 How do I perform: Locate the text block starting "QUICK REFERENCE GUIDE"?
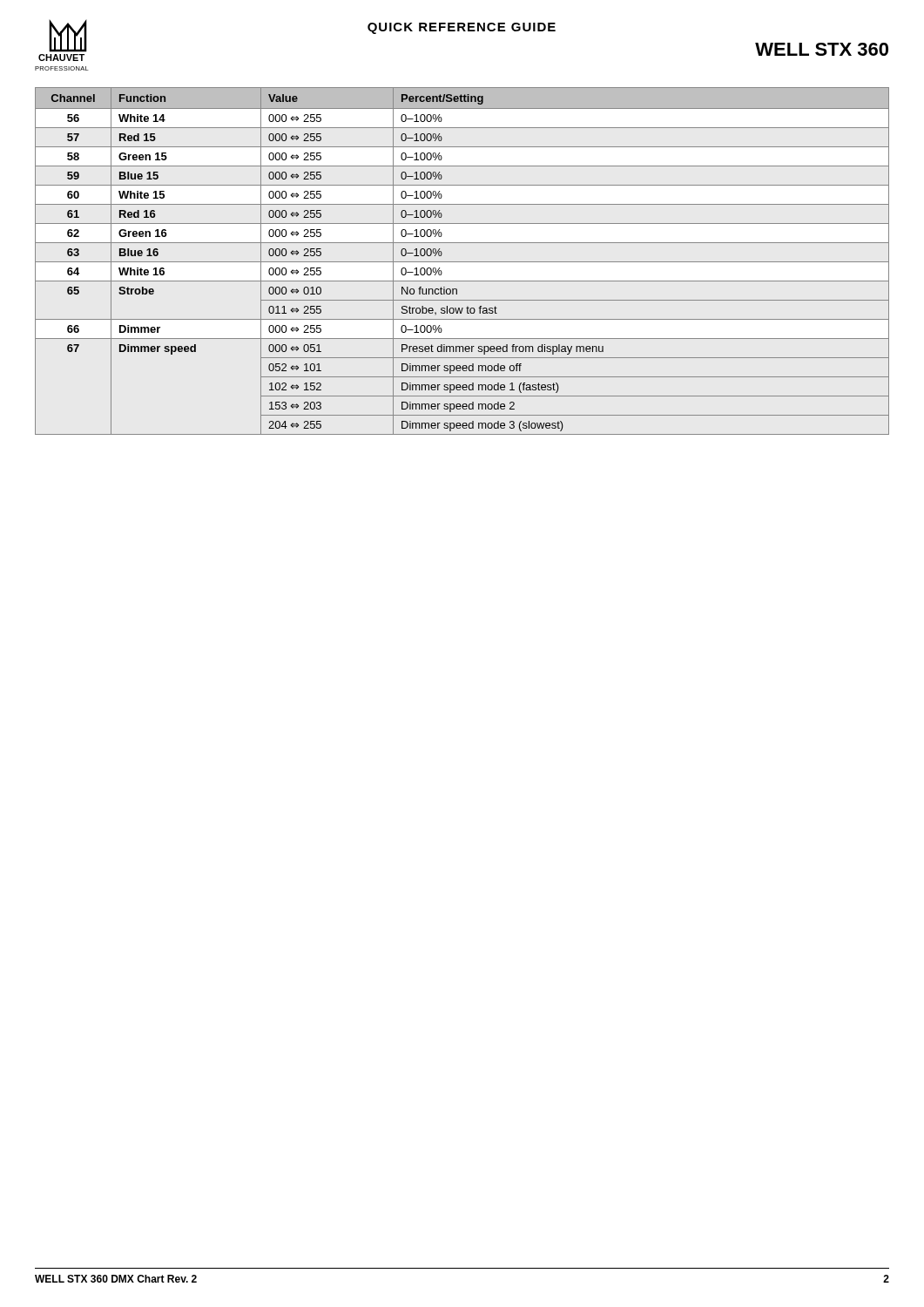pyautogui.click(x=462, y=27)
